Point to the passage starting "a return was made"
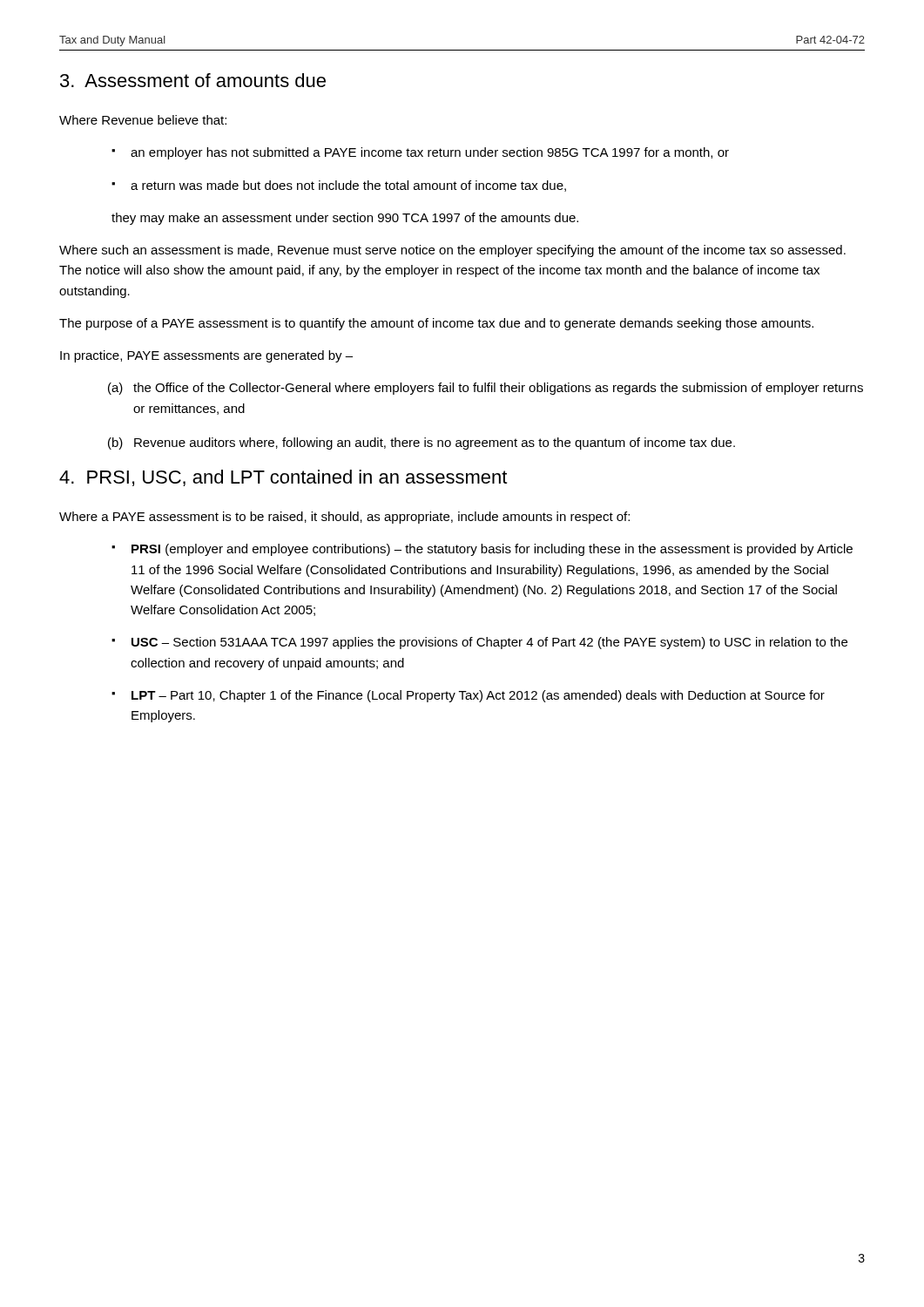The width and height of the screenshot is (924, 1307). coord(349,185)
